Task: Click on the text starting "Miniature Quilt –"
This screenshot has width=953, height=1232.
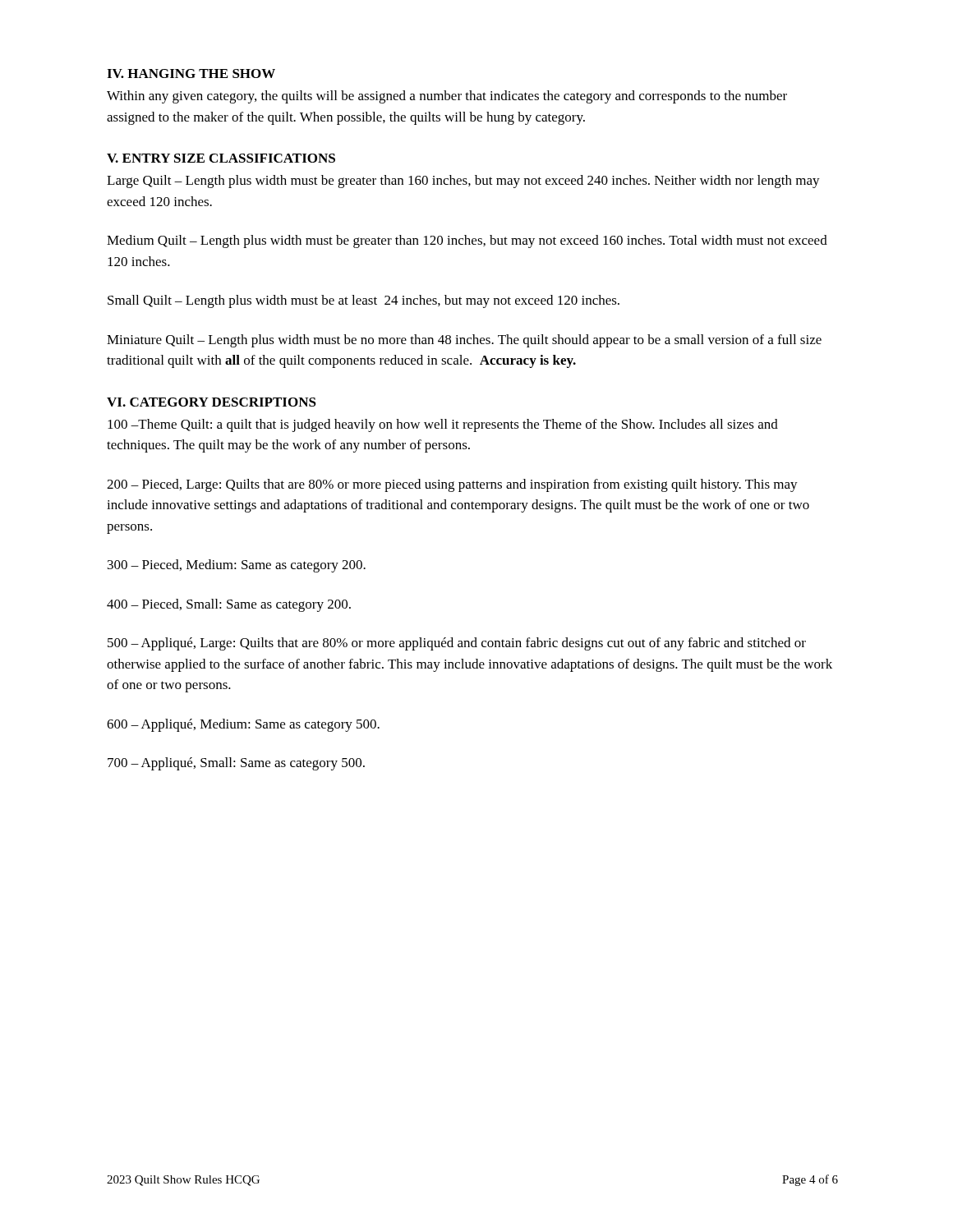Action: (464, 350)
